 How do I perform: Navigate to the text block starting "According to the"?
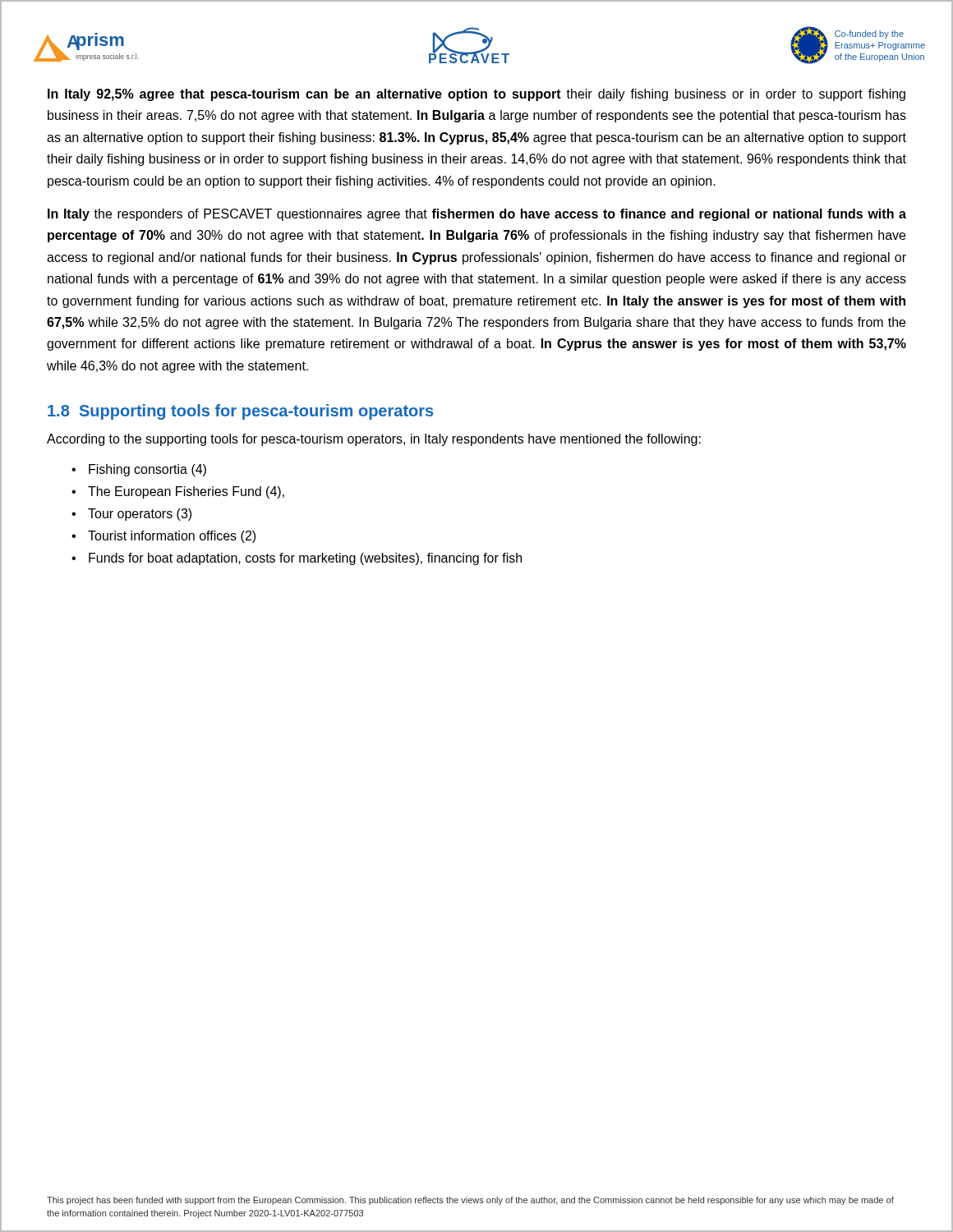click(374, 439)
